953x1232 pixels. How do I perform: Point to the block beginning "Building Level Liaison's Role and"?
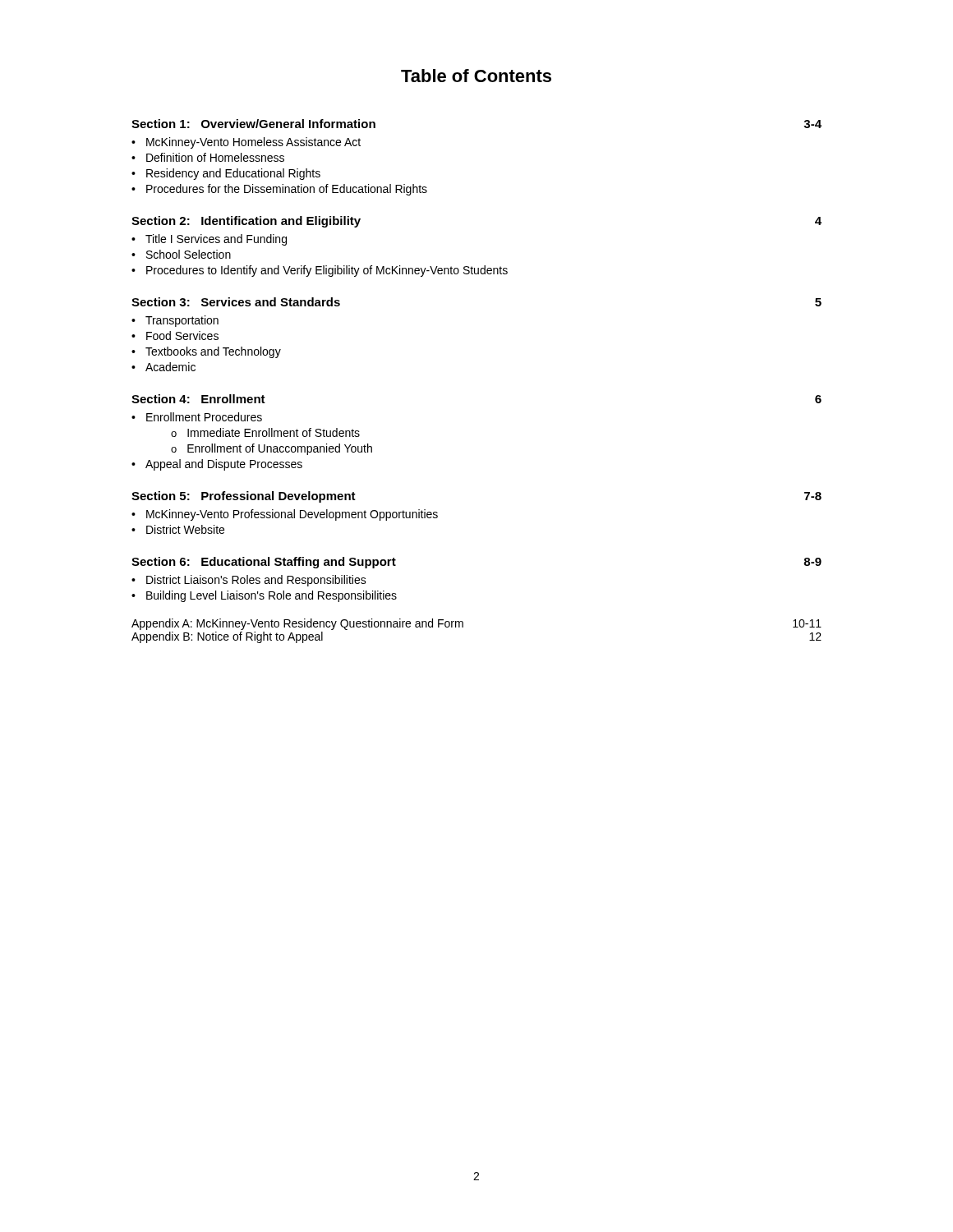point(271,595)
